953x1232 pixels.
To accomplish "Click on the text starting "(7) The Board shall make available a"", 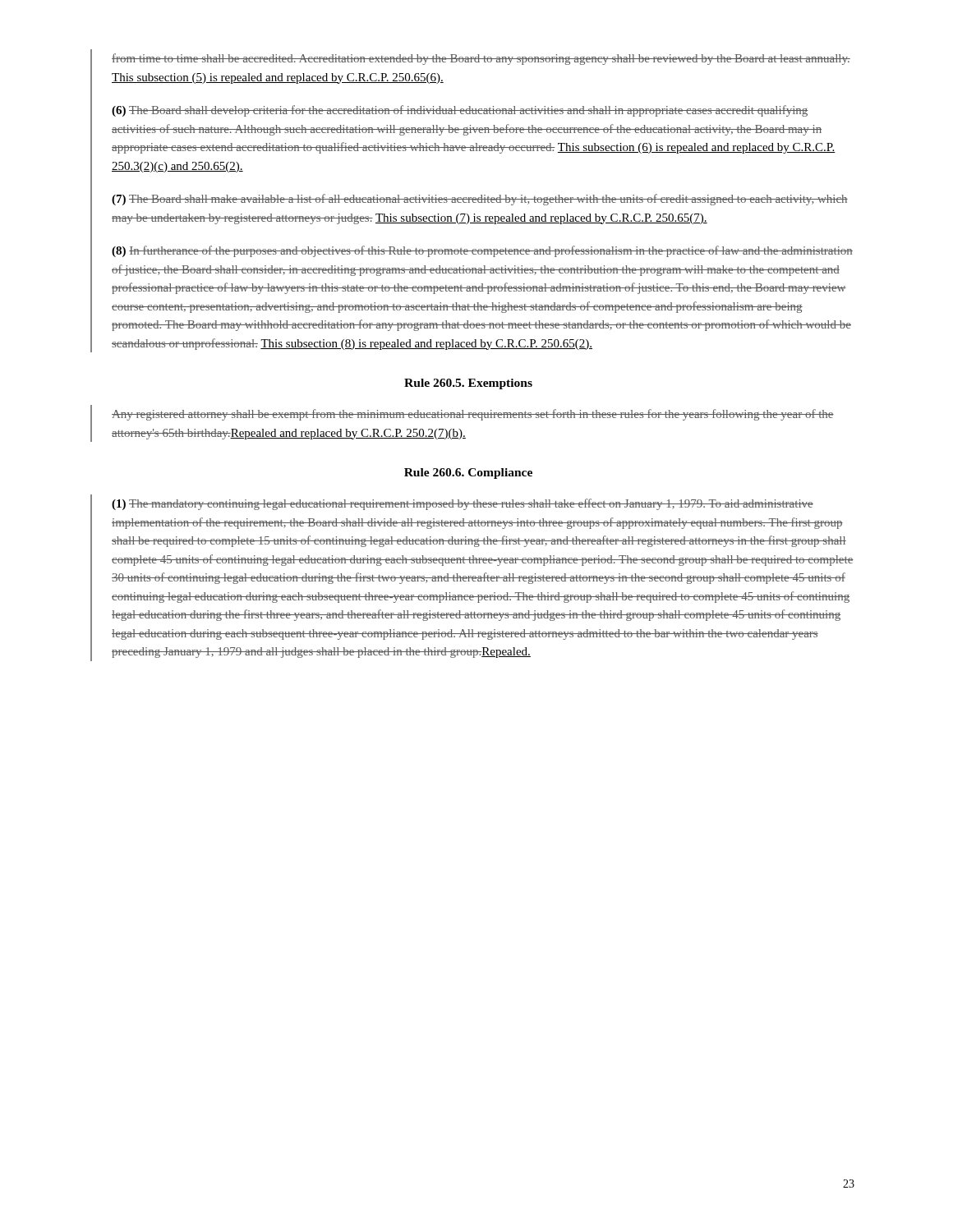I will pos(480,208).
